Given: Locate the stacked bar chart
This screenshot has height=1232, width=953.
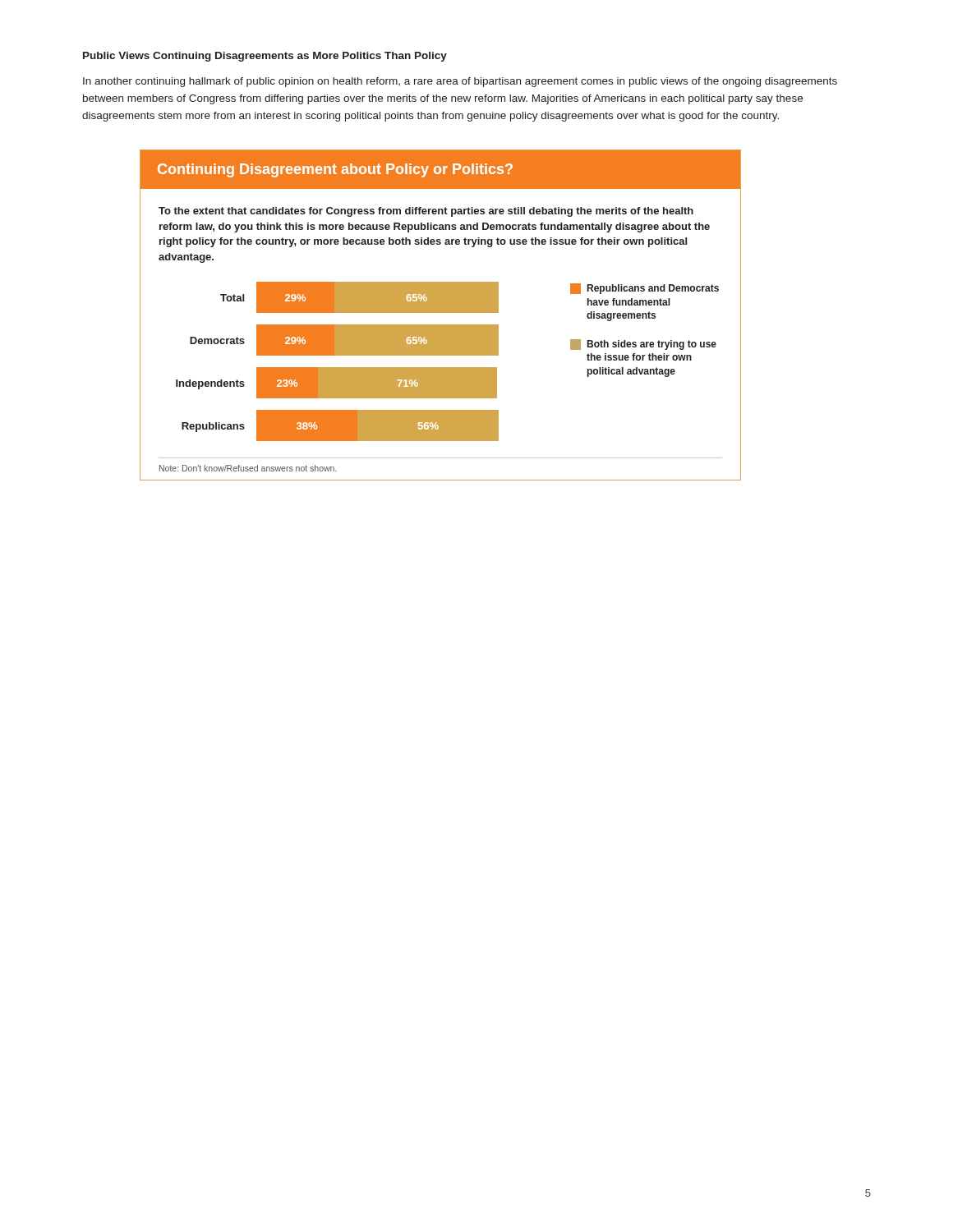Looking at the screenshot, I should tap(489, 315).
